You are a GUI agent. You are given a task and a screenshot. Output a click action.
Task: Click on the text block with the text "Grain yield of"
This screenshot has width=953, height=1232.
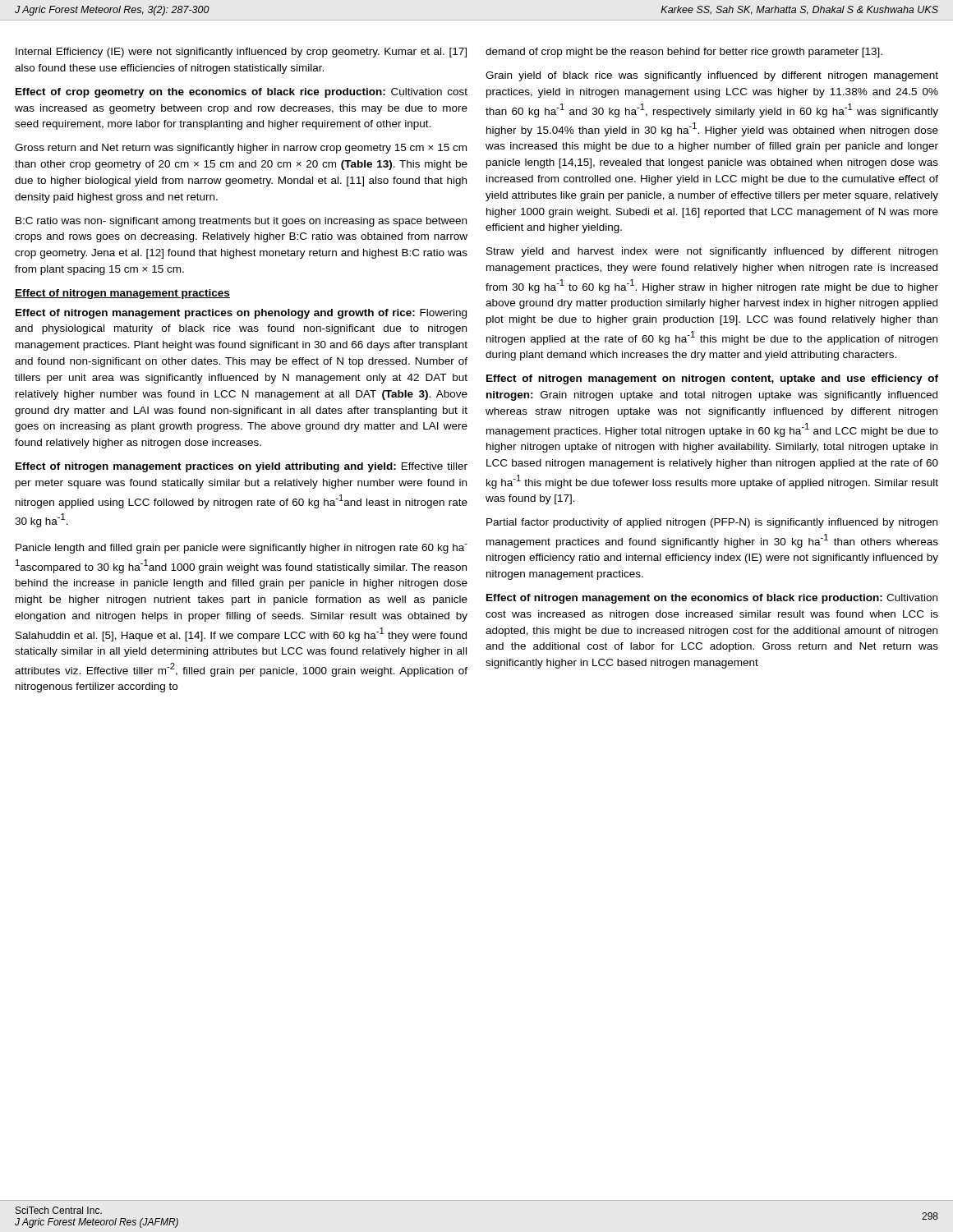(712, 152)
